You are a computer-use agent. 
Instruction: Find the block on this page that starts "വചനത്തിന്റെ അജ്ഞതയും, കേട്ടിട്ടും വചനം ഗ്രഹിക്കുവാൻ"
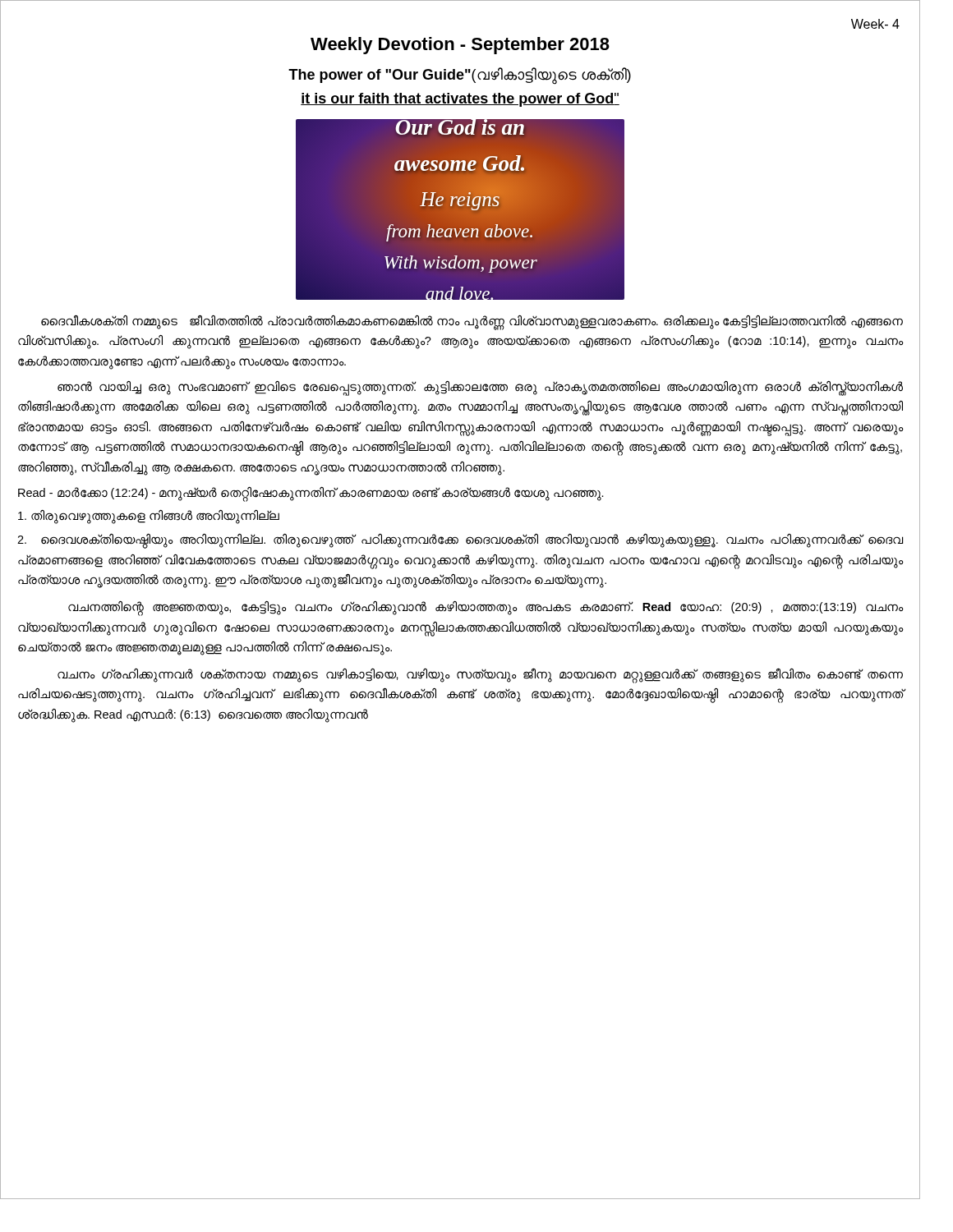[x=460, y=627]
